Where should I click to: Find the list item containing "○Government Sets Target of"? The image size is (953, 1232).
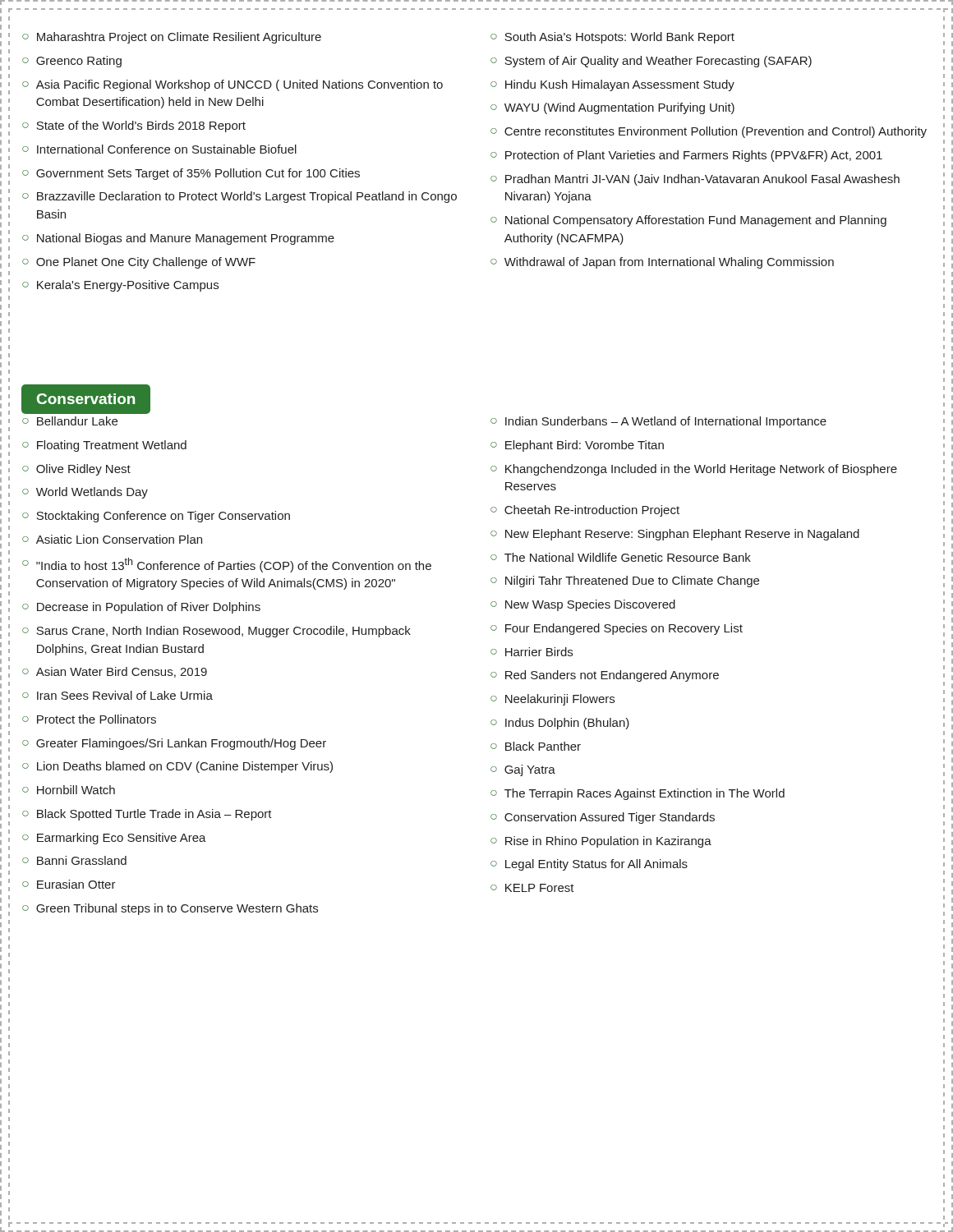(191, 173)
